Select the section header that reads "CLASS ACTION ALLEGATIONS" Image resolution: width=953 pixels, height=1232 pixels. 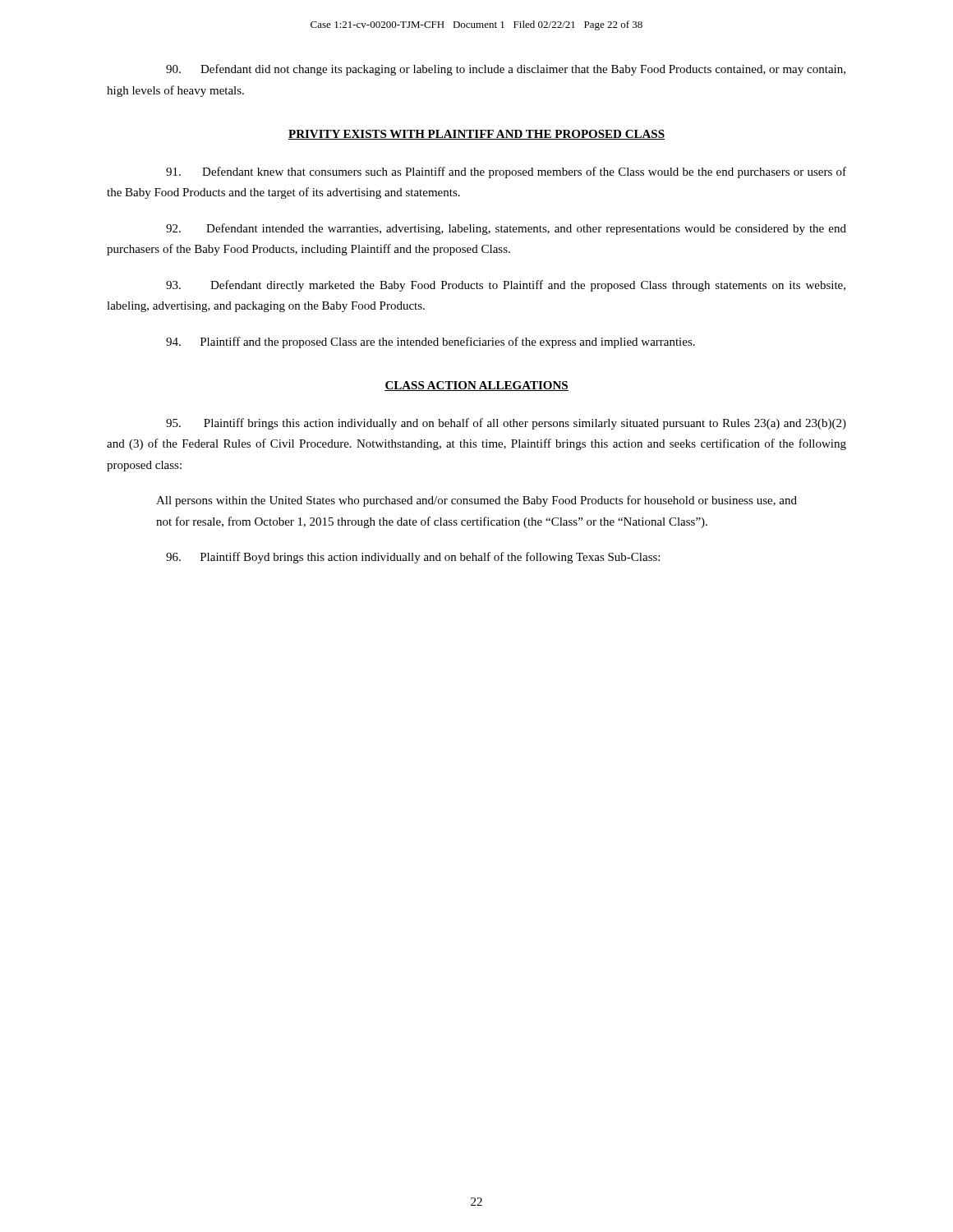(x=476, y=385)
